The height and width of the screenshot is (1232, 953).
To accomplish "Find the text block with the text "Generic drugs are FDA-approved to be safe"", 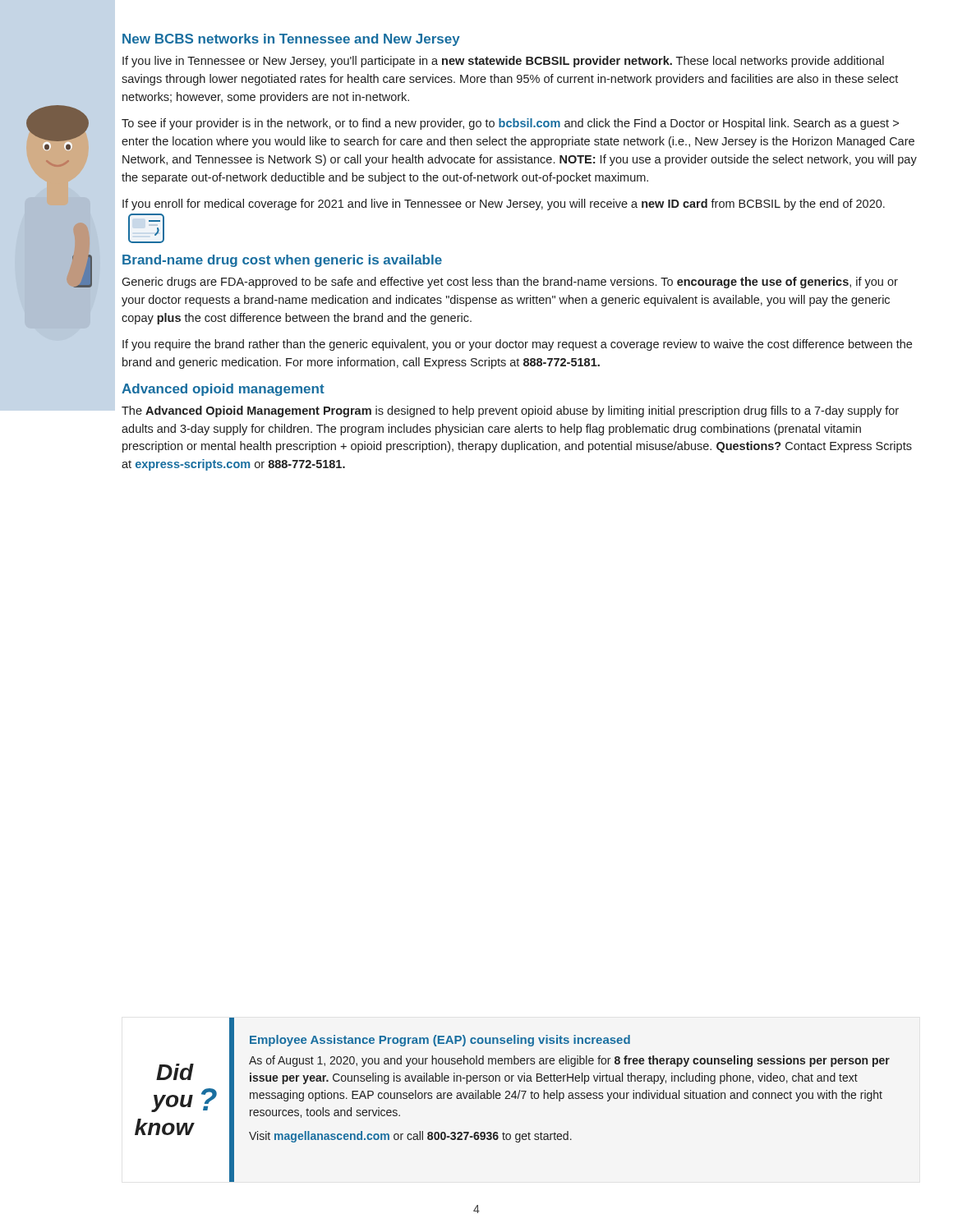I will point(521,300).
